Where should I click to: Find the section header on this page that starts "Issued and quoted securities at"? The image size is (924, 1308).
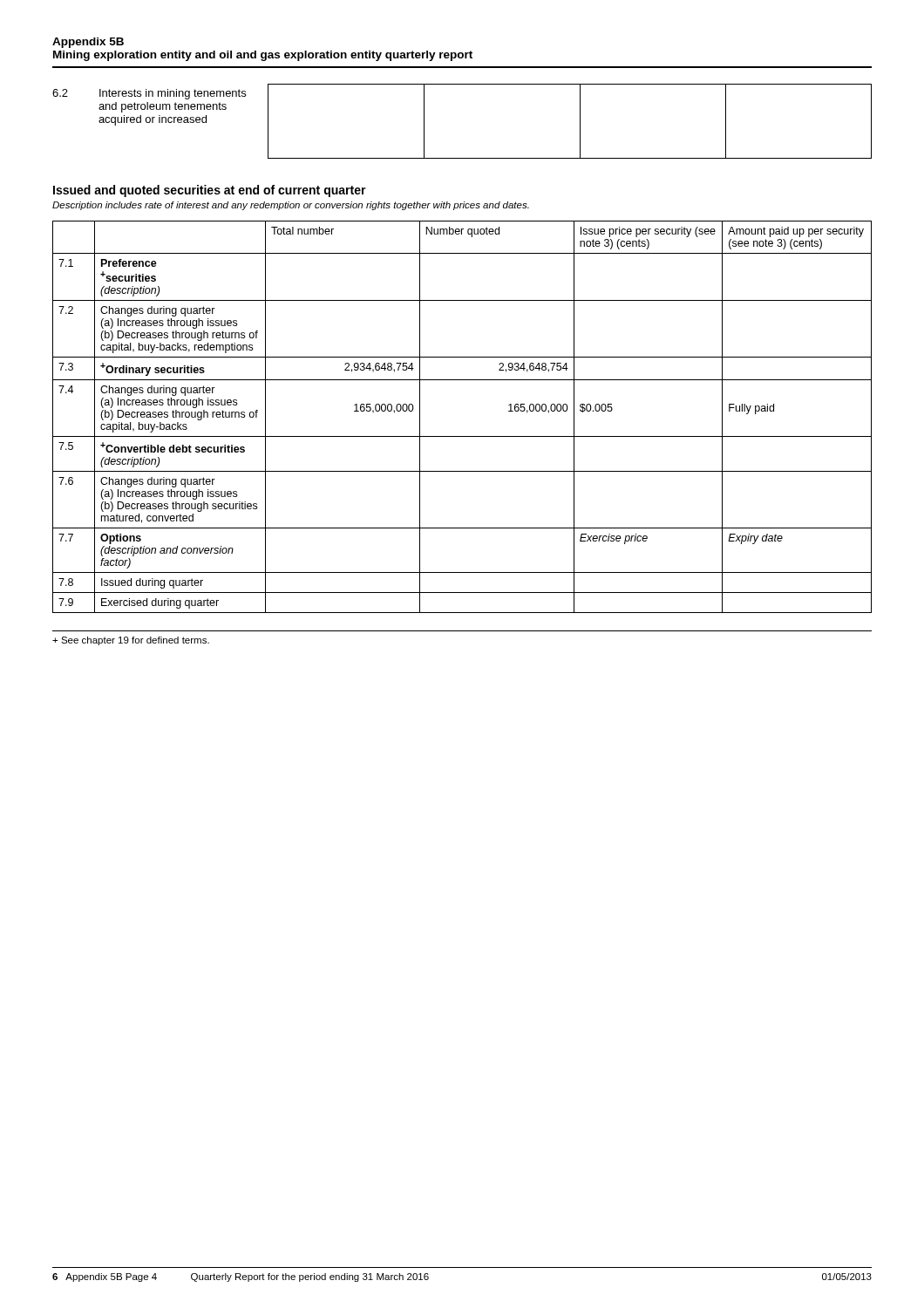click(x=209, y=190)
